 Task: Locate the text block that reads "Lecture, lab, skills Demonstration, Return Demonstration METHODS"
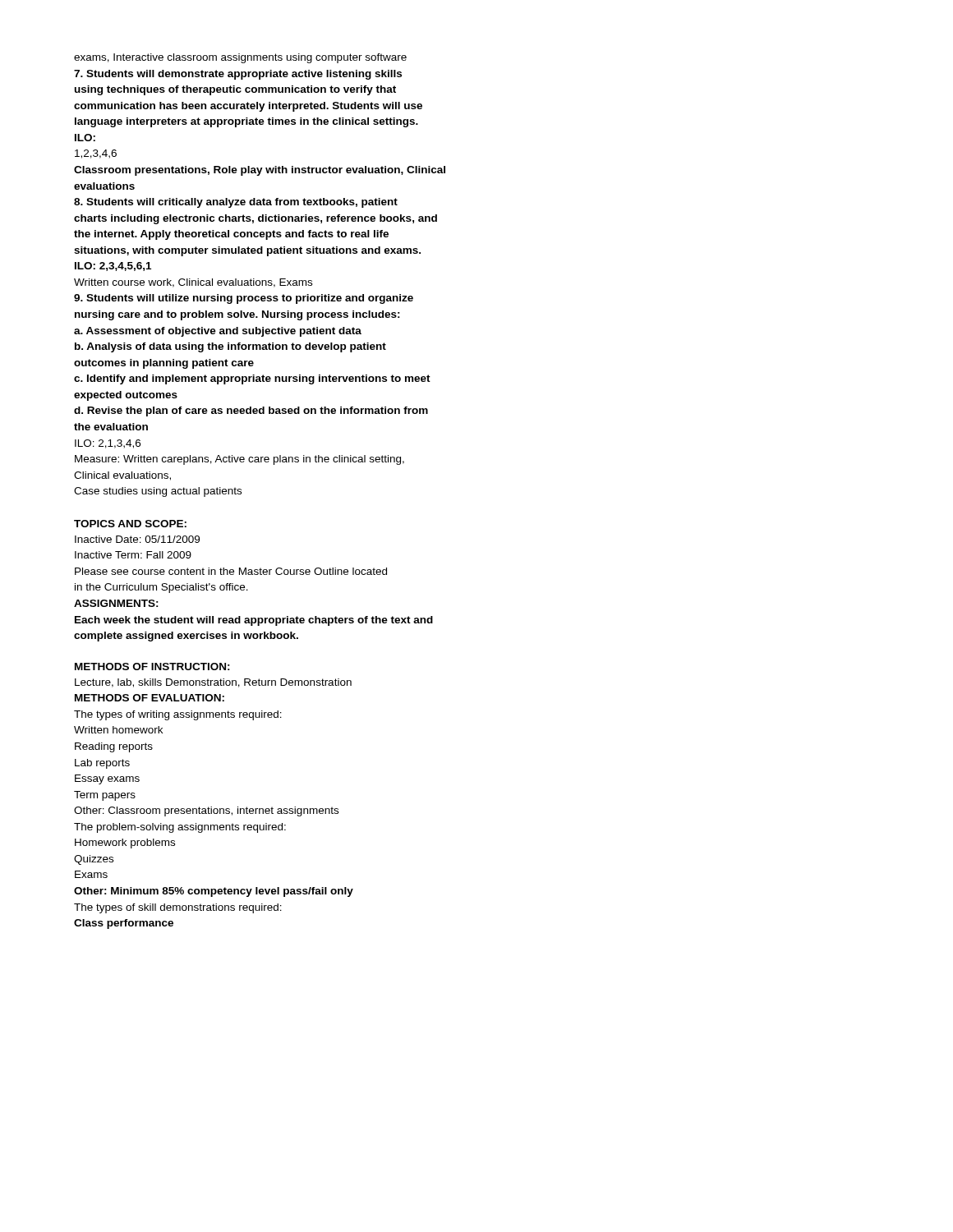213,683
